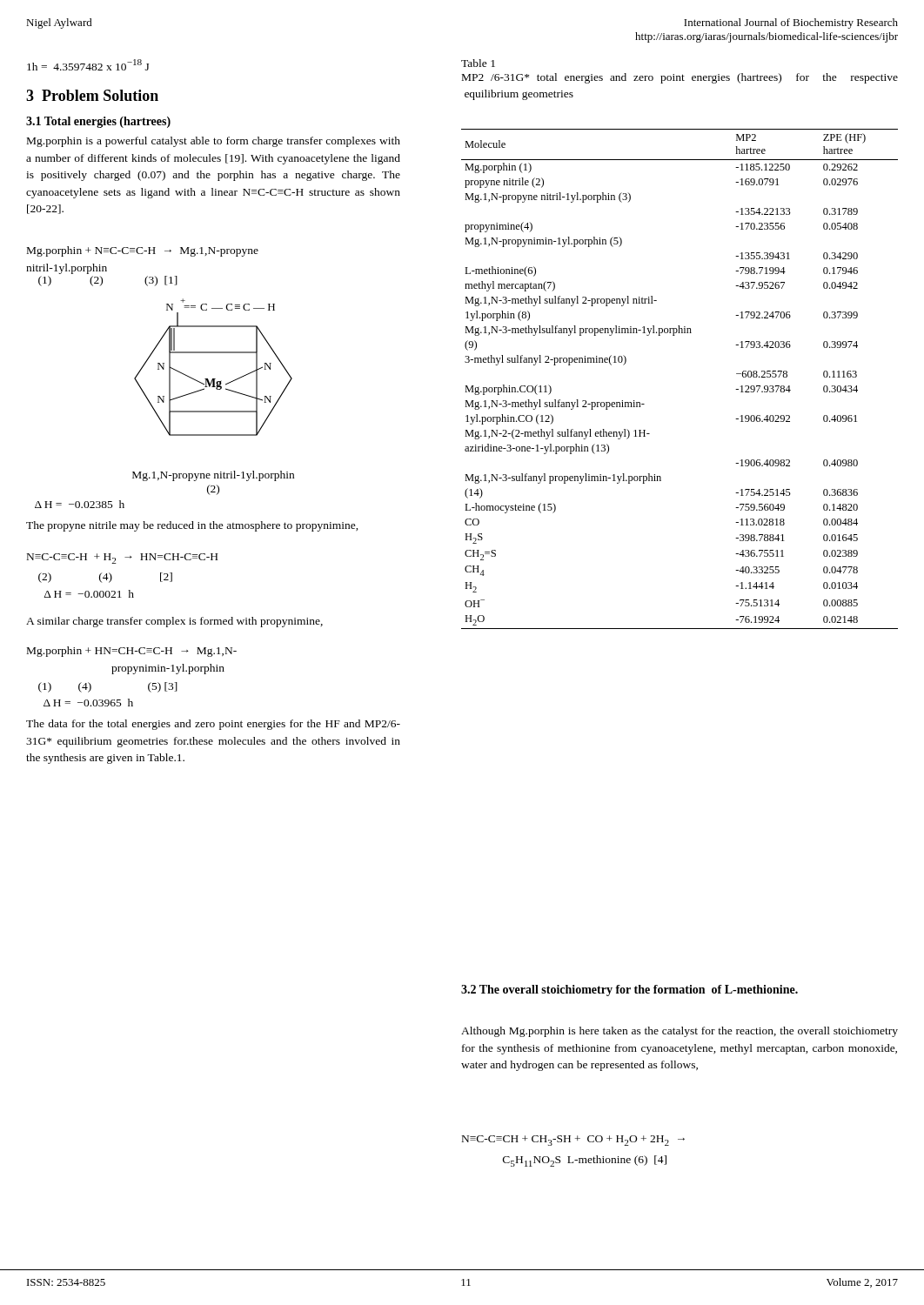This screenshot has width=924, height=1305.
Task: Find the section header containing "3.2 The overall"
Action: click(x=630, y=990)
